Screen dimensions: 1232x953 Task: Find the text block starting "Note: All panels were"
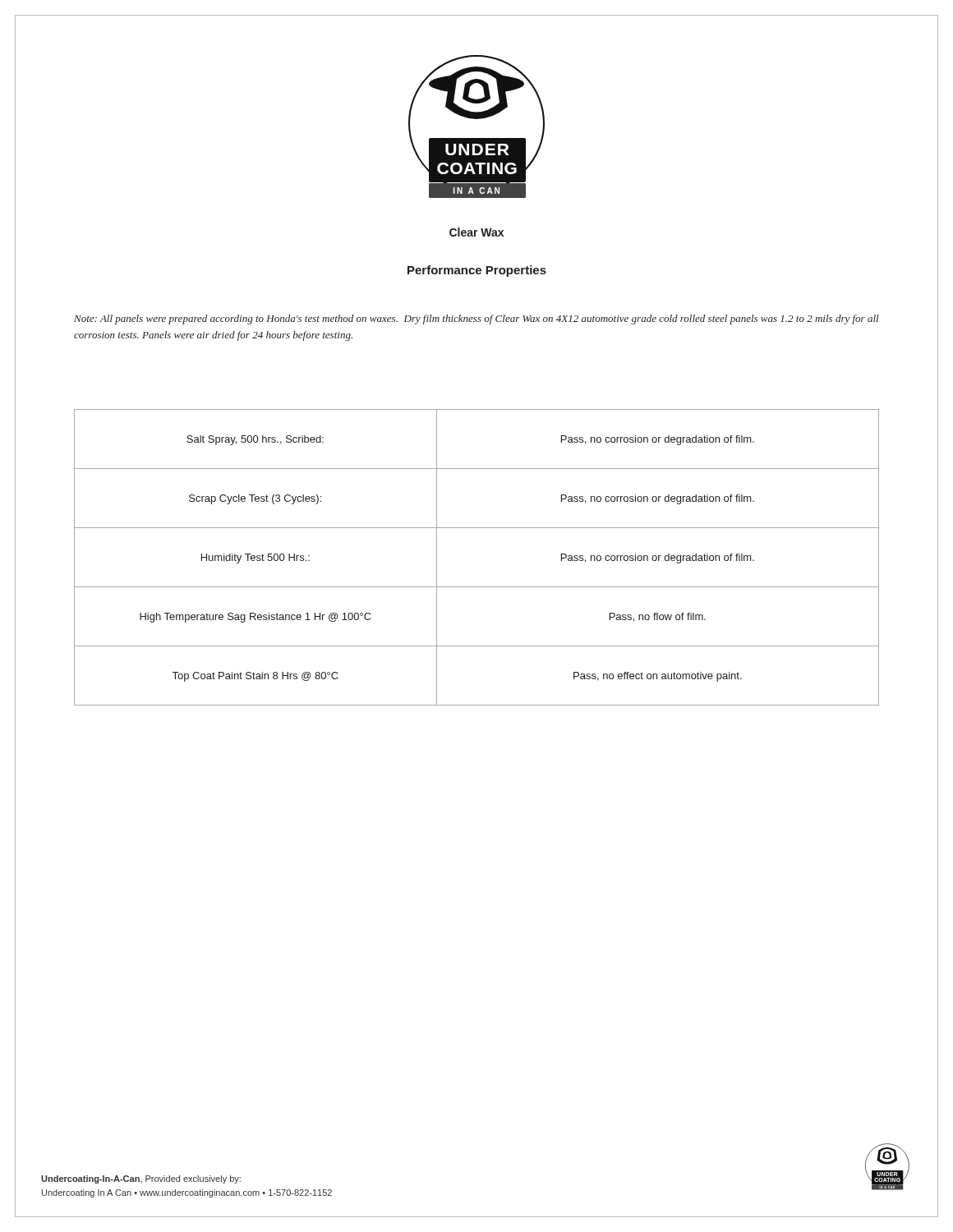click(x=476, y=327)
